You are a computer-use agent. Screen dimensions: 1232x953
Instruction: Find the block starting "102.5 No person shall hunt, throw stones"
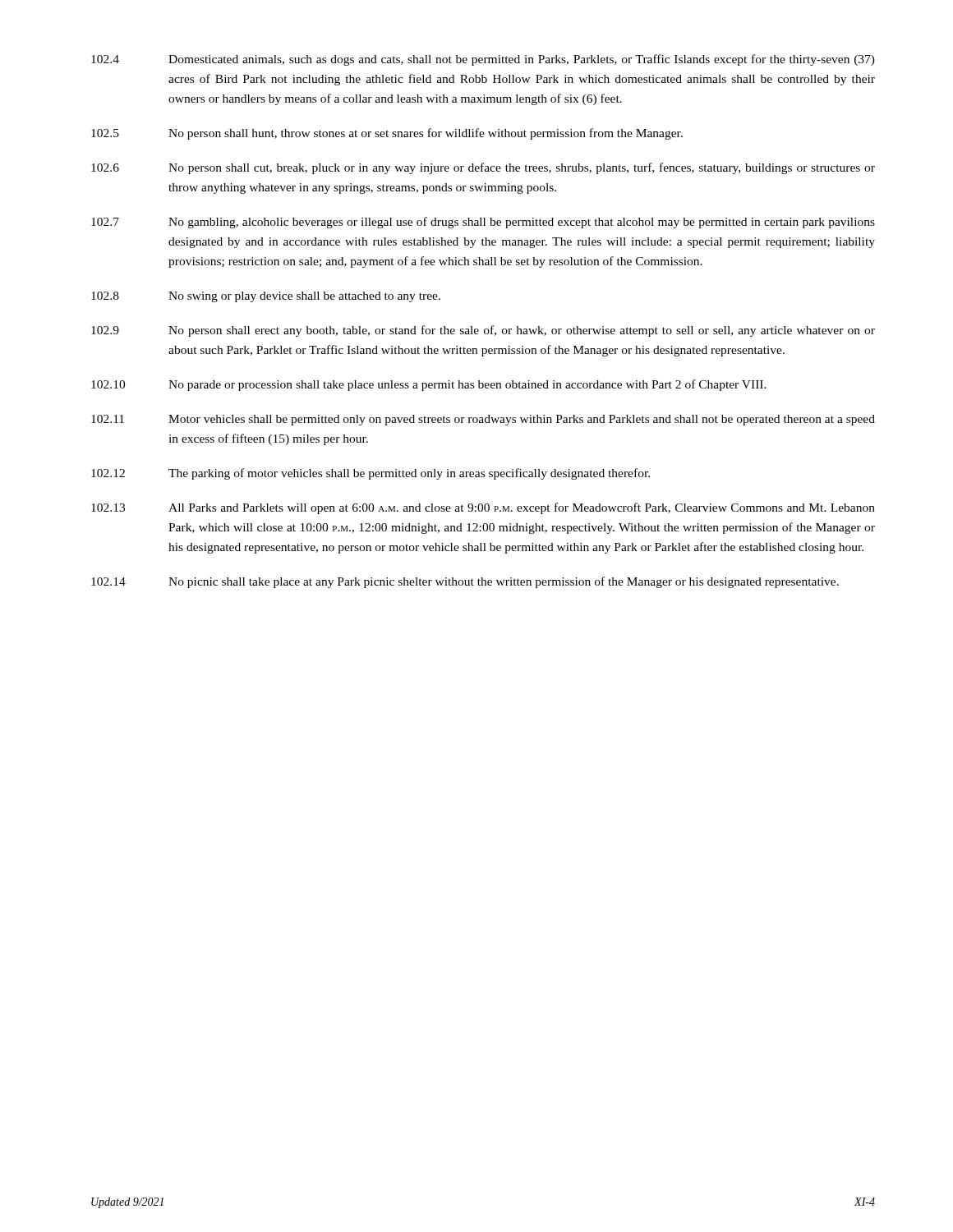[483, 133]
